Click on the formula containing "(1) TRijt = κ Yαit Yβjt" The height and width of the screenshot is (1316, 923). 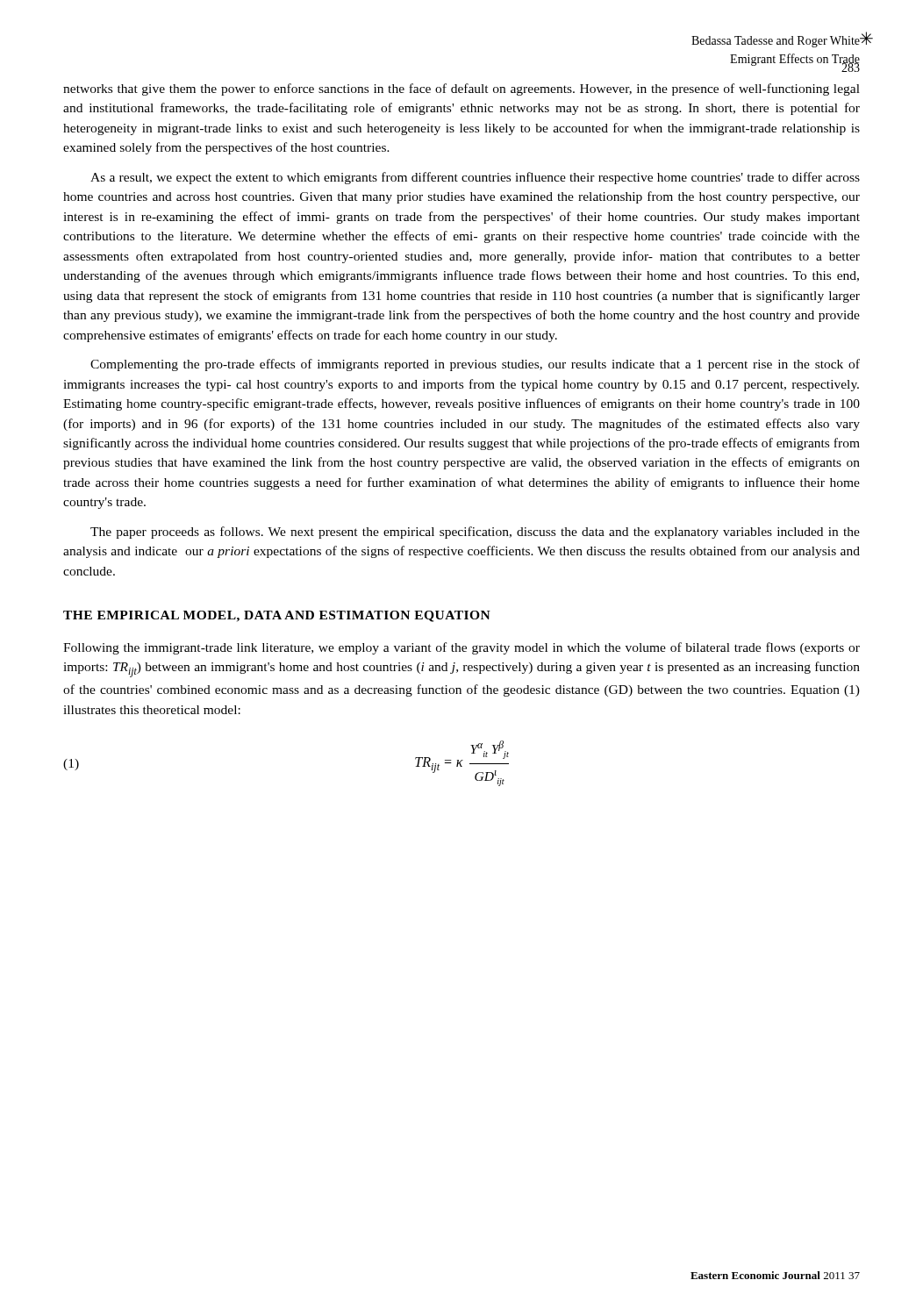[x=462, y=764]
